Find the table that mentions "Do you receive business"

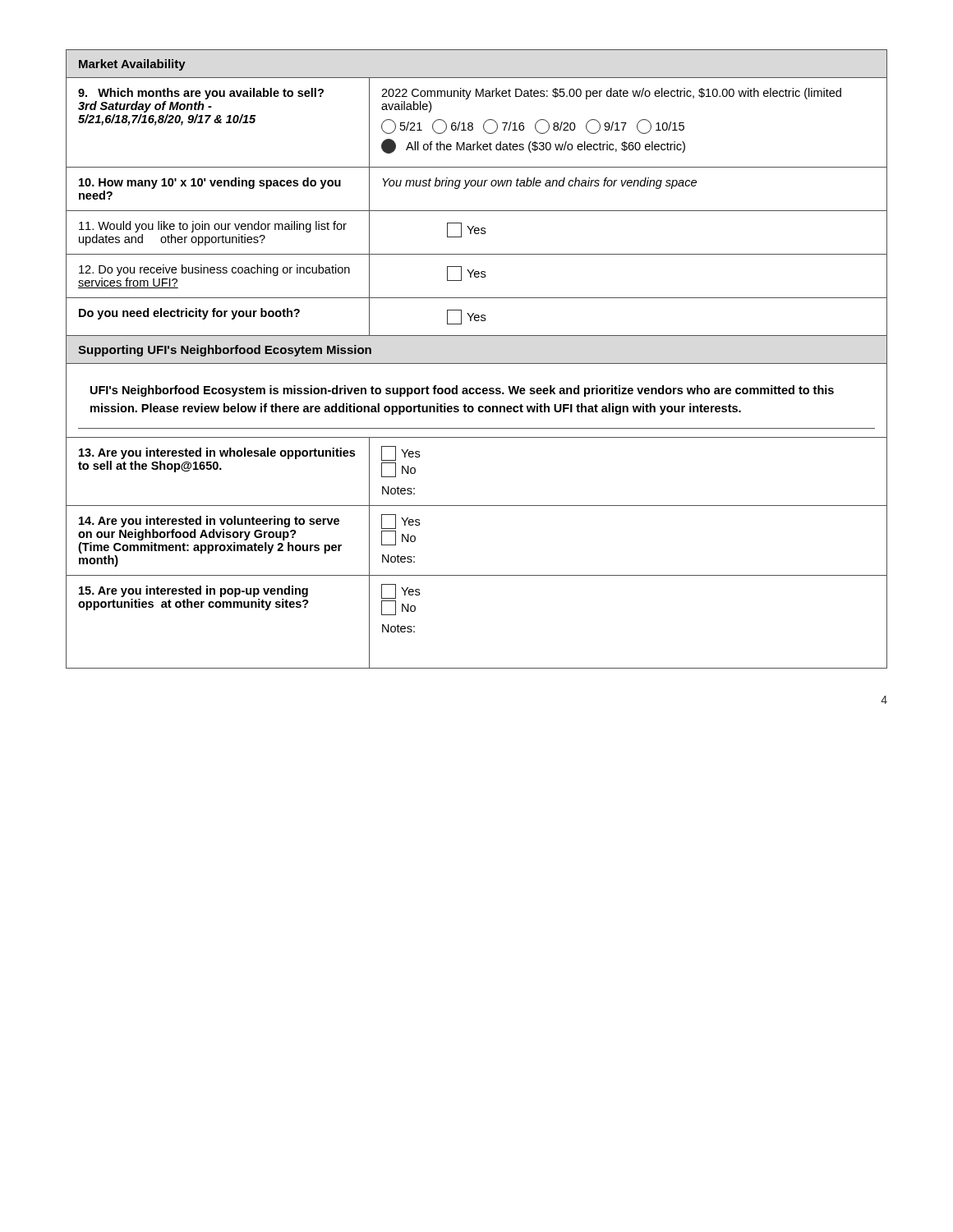tap(476, 276)
